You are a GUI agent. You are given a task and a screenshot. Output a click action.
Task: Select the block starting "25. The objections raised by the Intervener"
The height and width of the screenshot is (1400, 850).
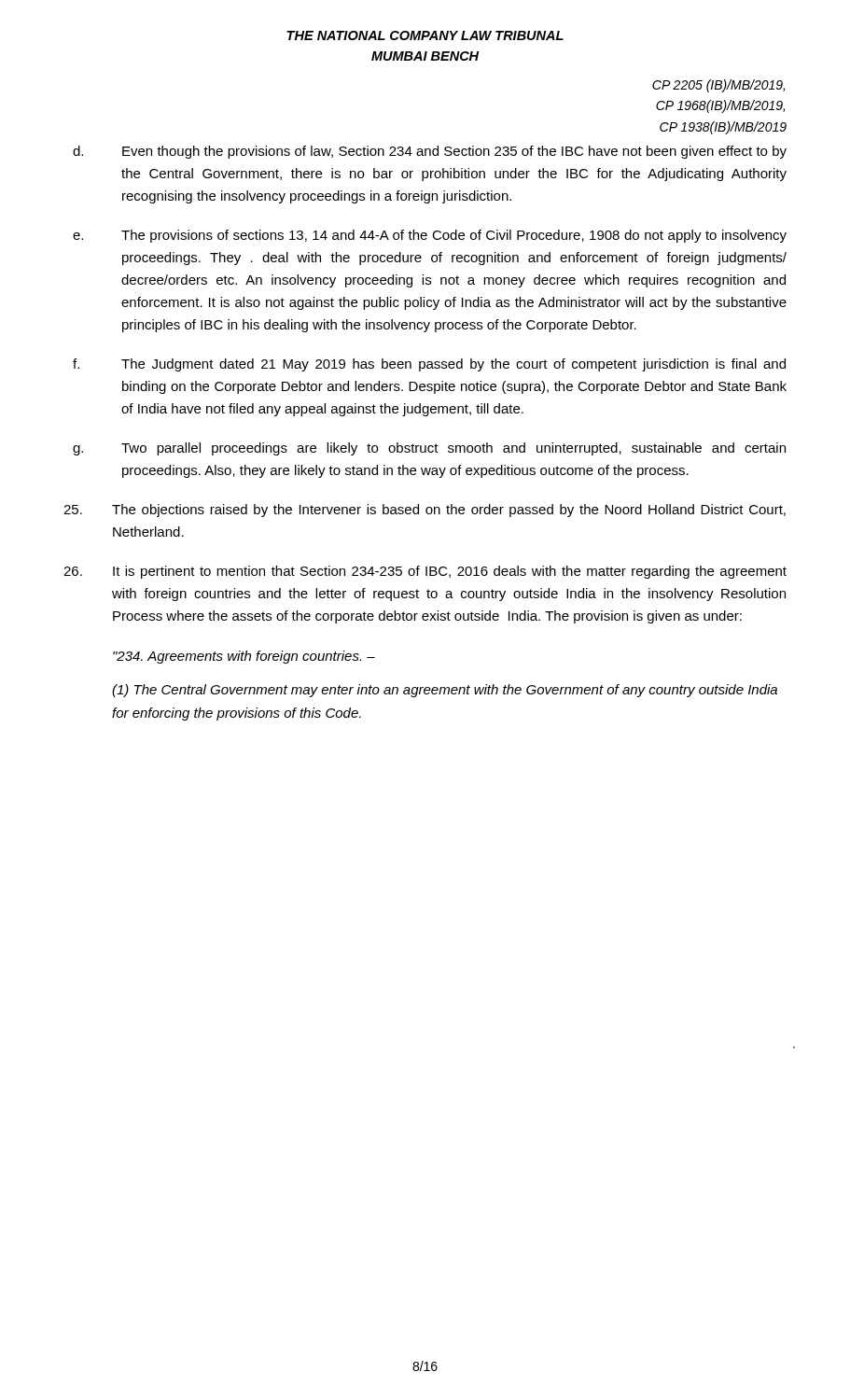click(425, 521)
